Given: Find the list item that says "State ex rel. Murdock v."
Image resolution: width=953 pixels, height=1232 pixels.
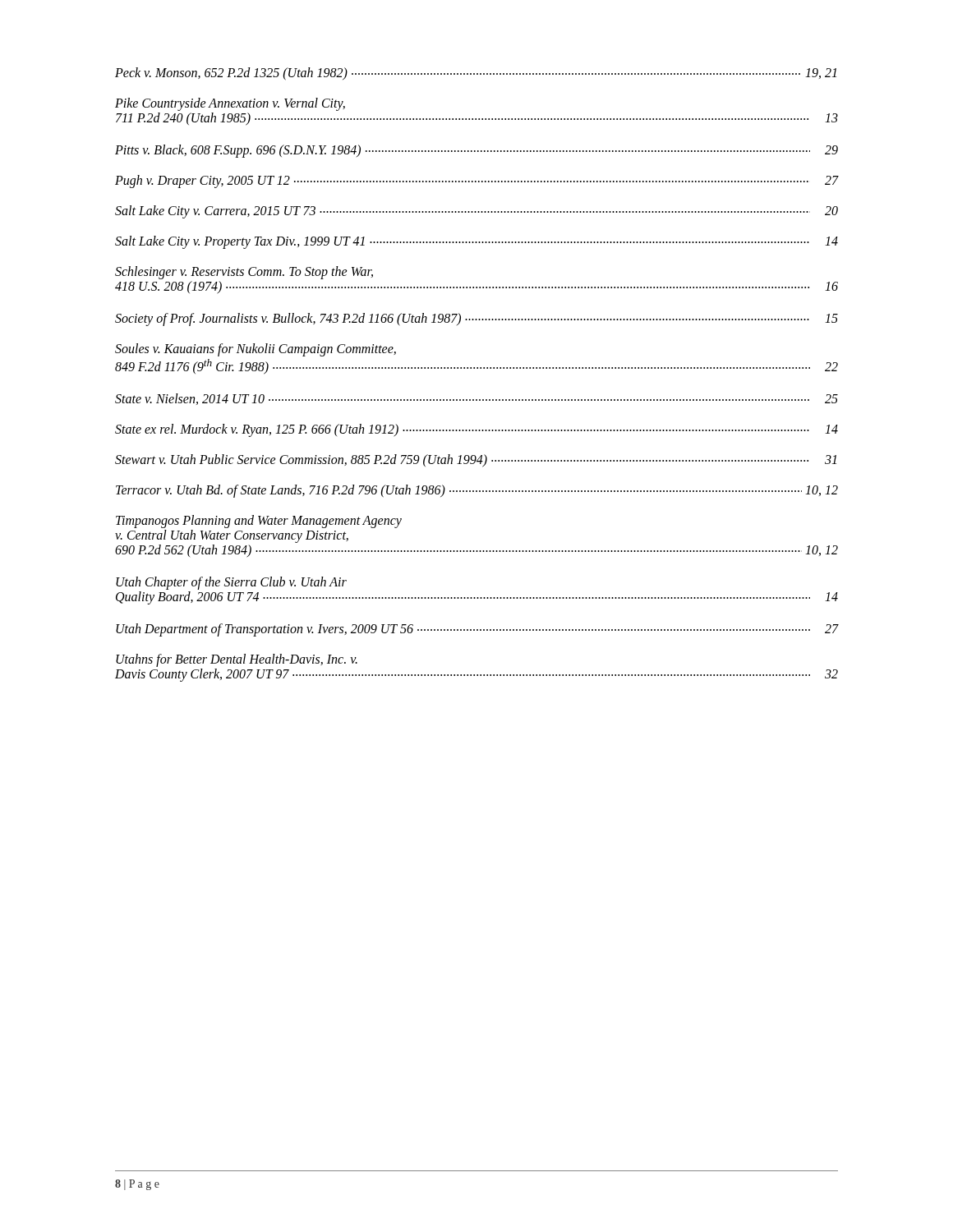Looking at the screenshot, I should pyautogui.click(x=476, y=430).
